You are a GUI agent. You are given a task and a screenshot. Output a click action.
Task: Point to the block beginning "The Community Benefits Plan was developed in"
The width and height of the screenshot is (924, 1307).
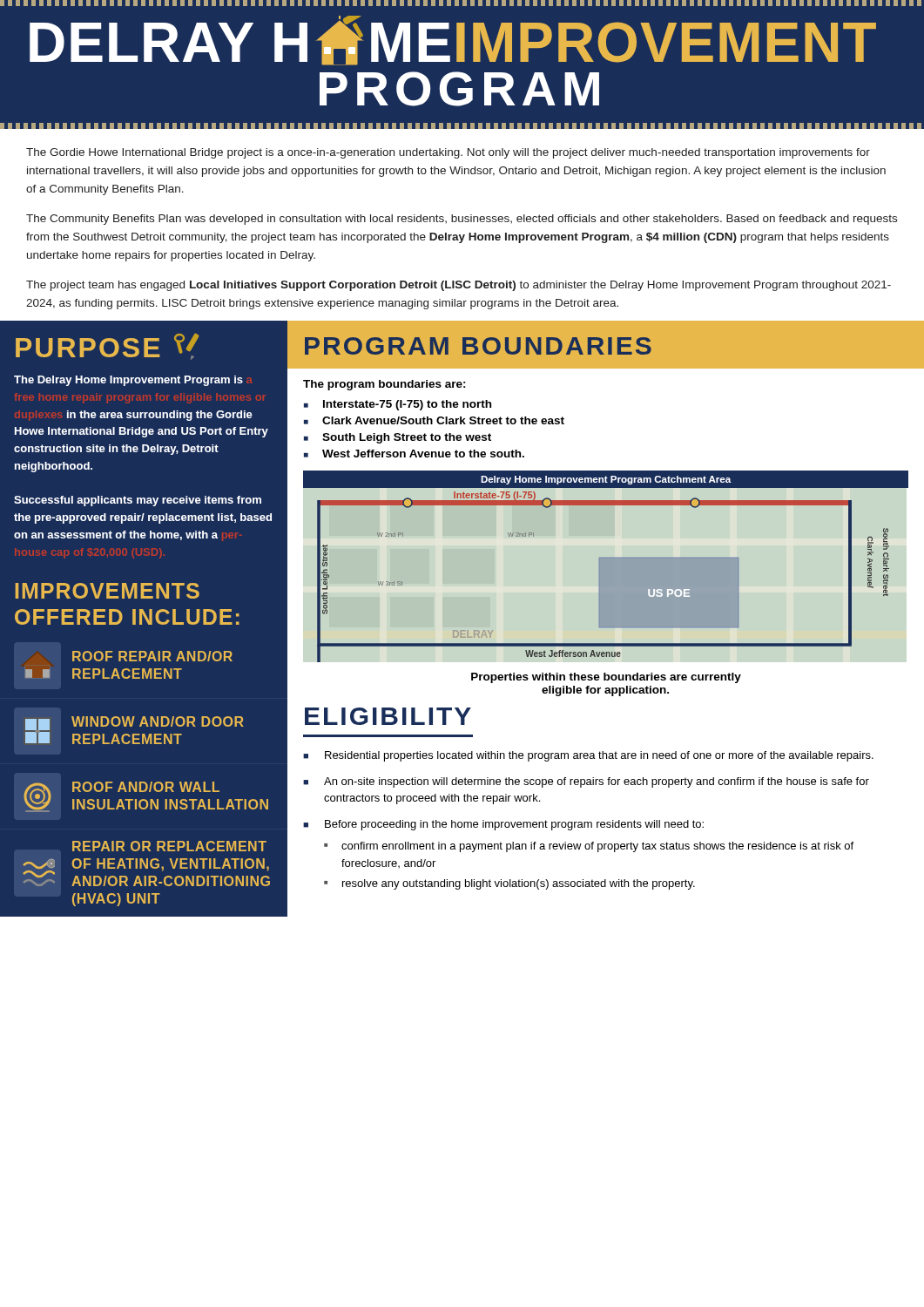coord(462,237)
